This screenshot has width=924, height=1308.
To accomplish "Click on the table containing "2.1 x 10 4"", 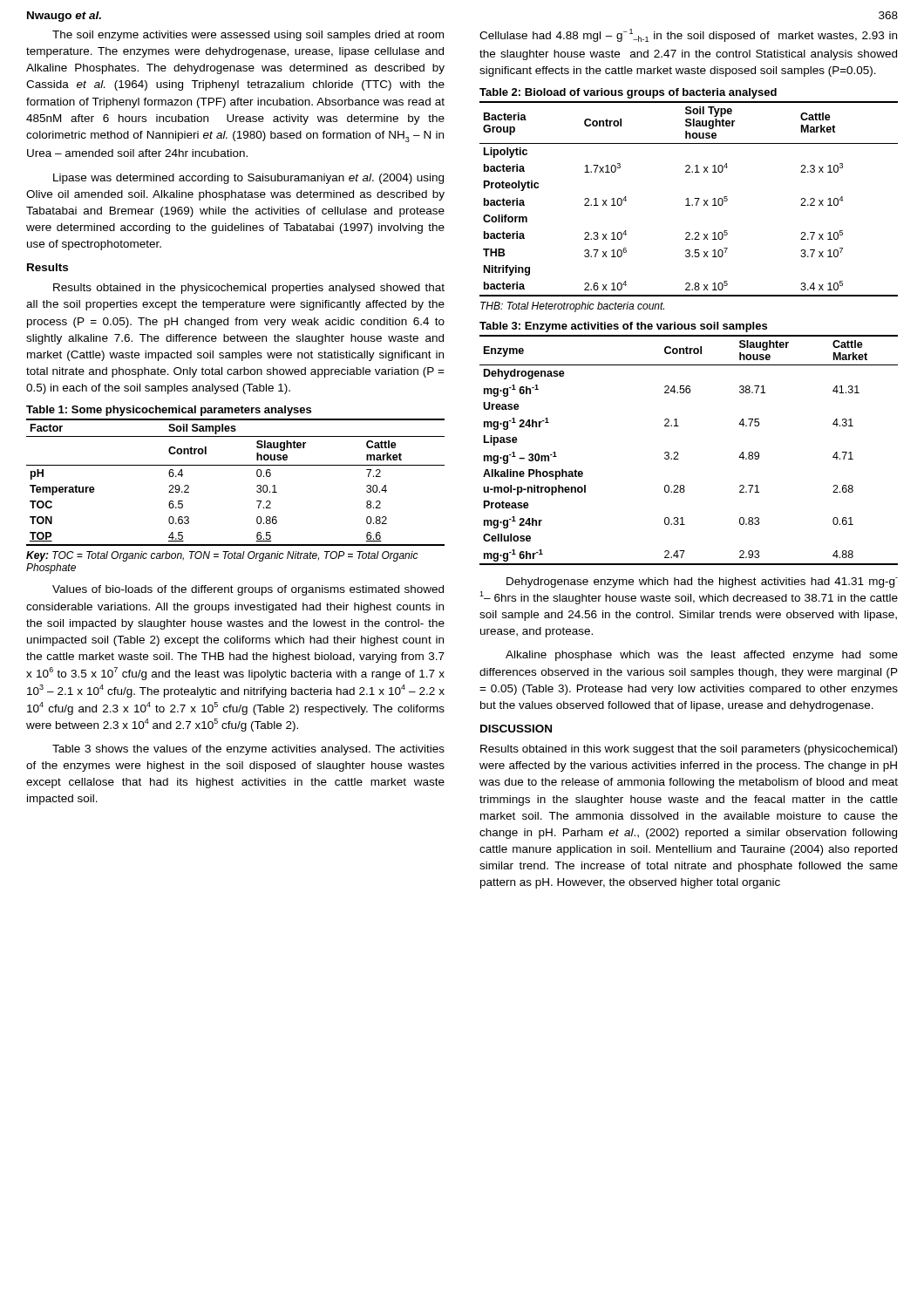I will click(x=689, y=199).
